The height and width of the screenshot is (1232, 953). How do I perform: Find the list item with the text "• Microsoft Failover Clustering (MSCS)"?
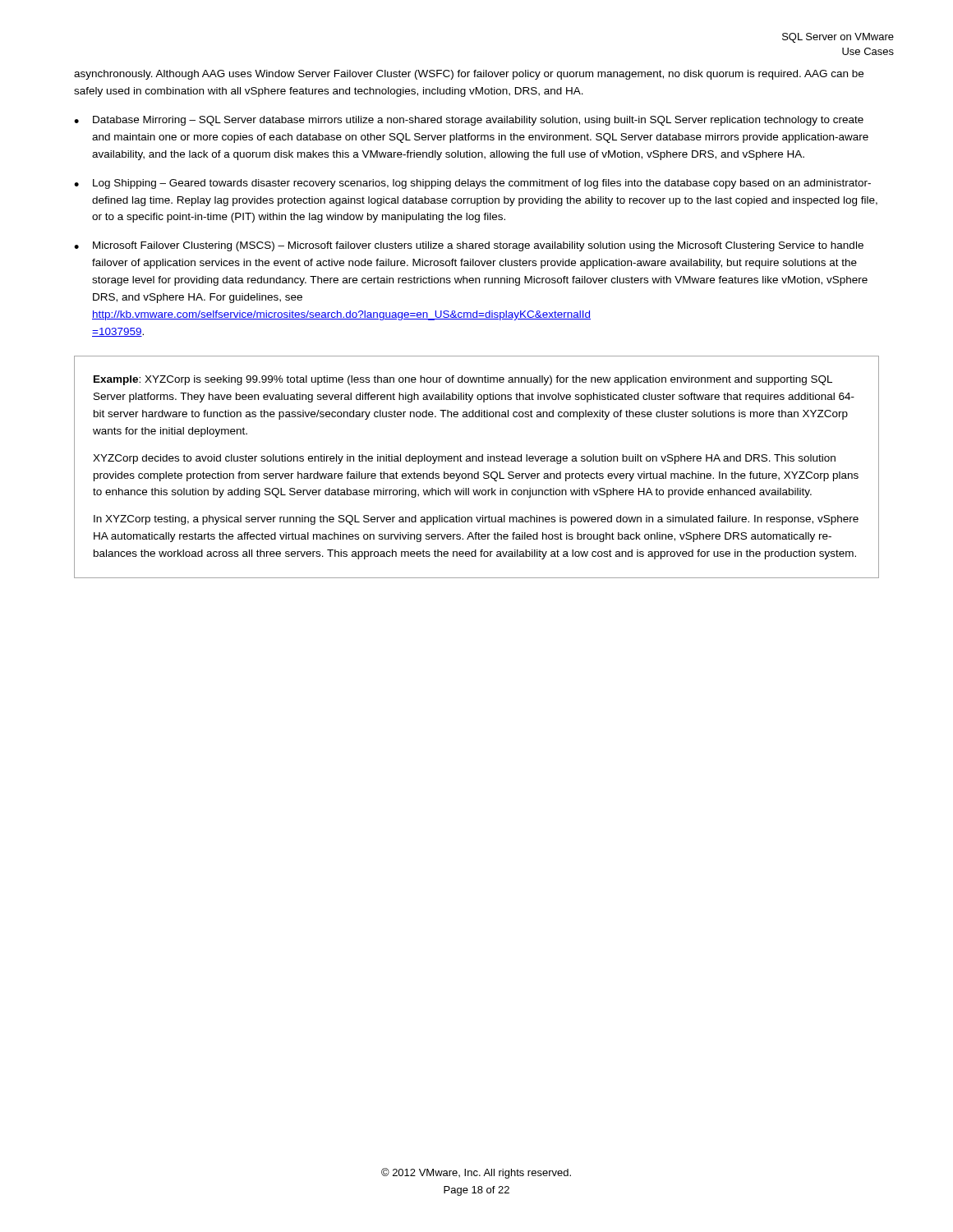476,289
